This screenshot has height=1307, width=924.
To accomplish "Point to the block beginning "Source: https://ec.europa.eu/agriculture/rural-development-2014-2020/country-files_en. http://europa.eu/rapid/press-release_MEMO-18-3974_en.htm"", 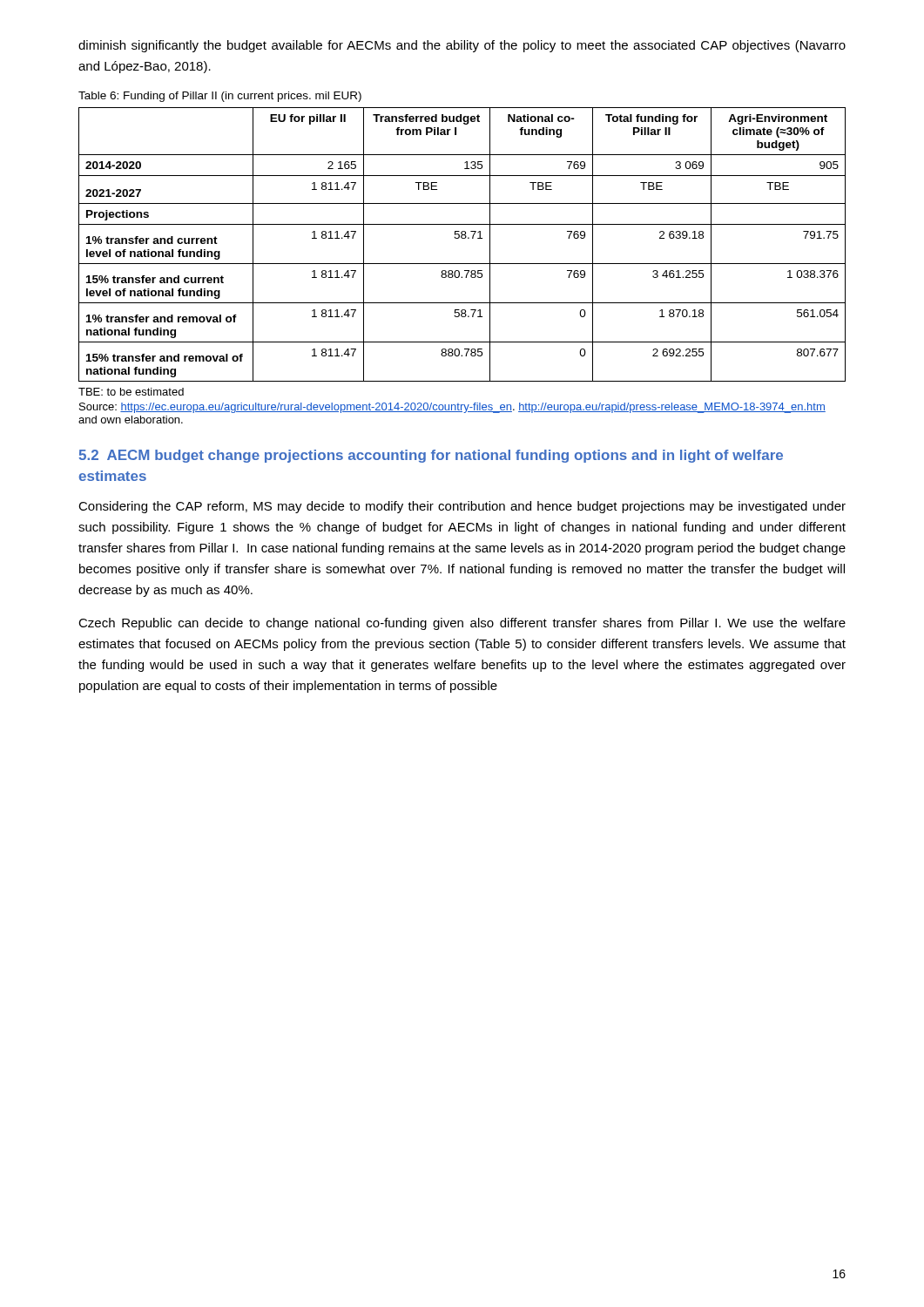I will tap(452, 413).
